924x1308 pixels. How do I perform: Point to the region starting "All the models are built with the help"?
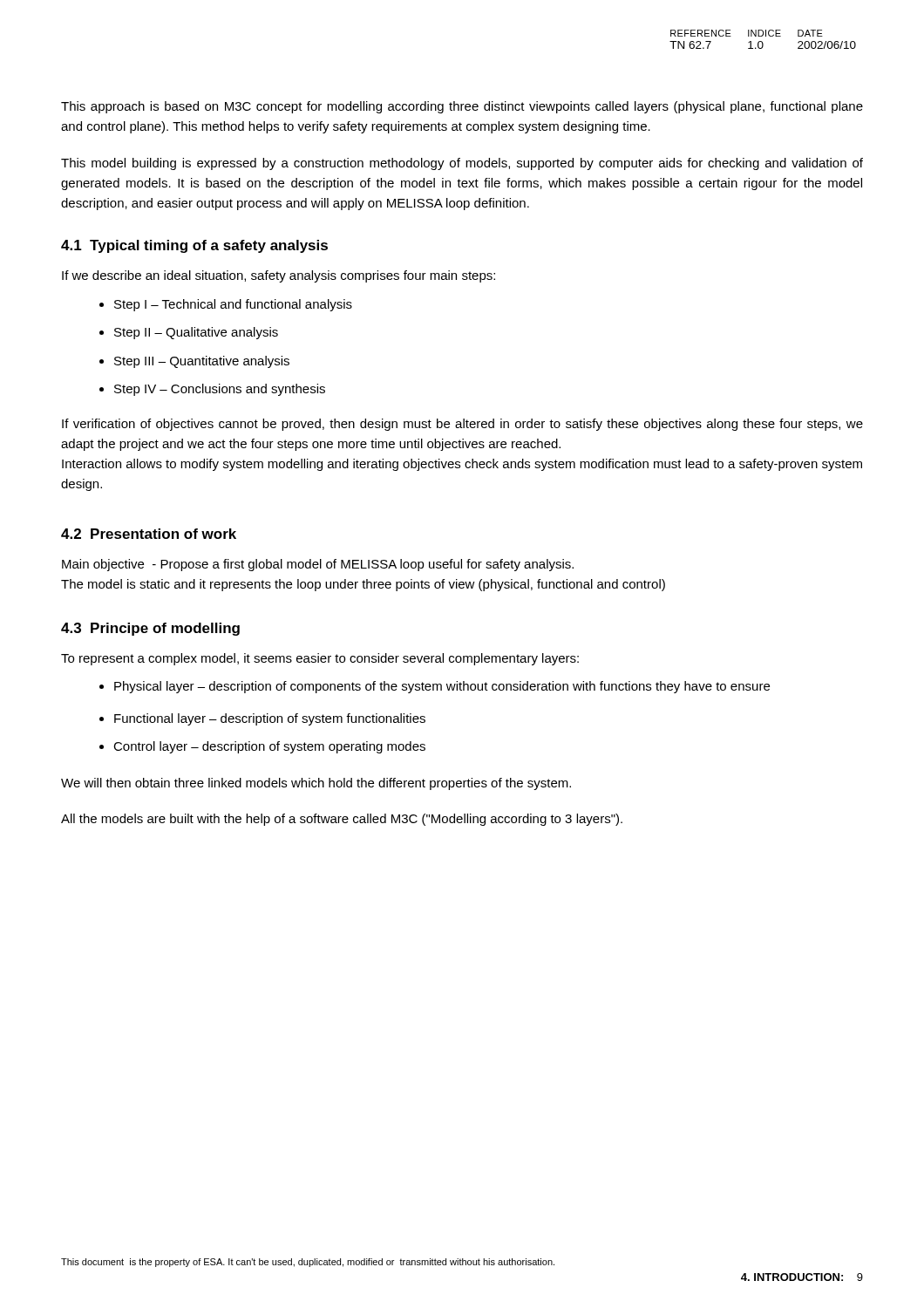tap(342, 818)
